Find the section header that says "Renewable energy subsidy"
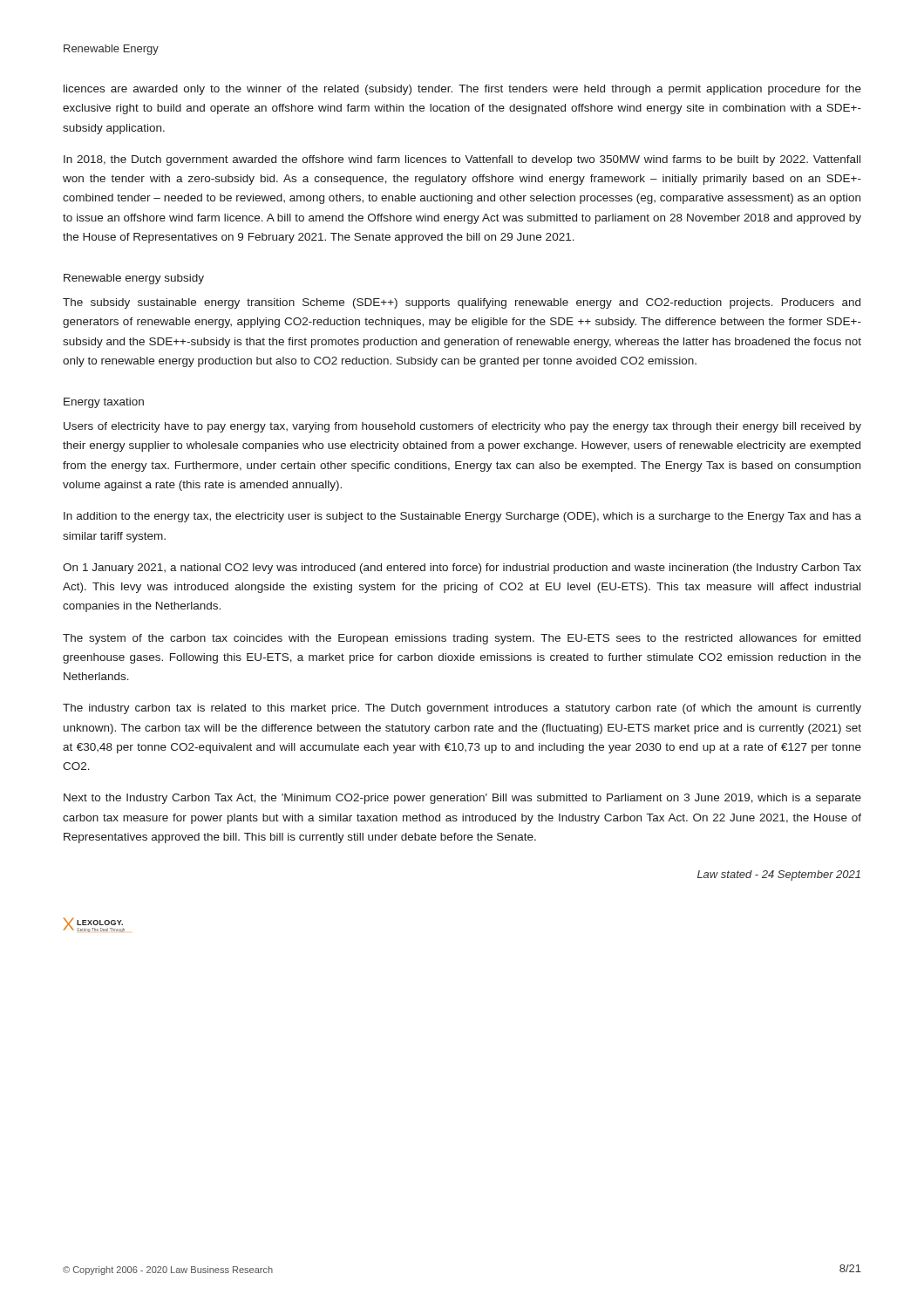 click(133, 278)
